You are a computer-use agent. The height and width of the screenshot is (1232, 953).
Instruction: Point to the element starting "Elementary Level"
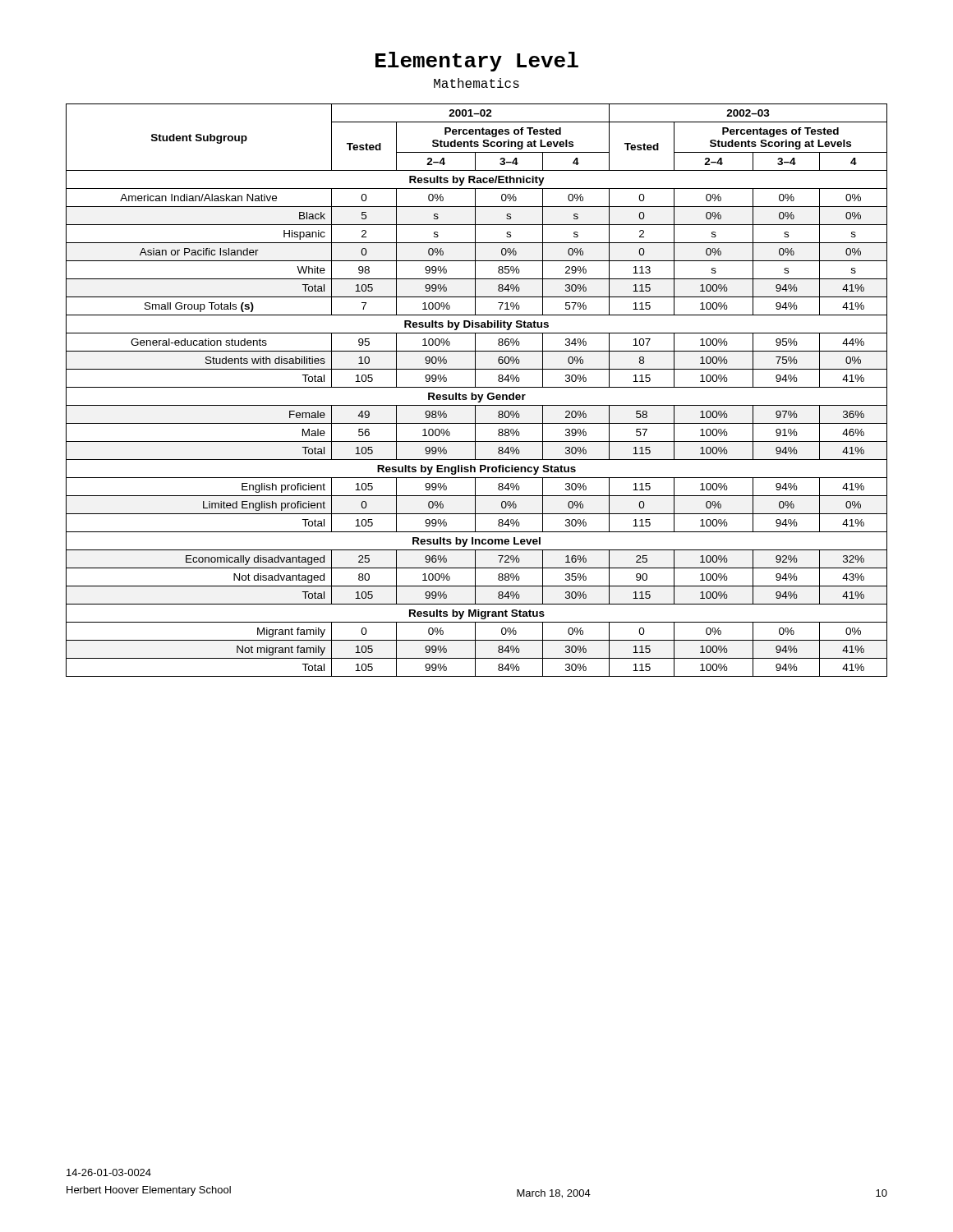pyautogui.click(x=476, y=62)
